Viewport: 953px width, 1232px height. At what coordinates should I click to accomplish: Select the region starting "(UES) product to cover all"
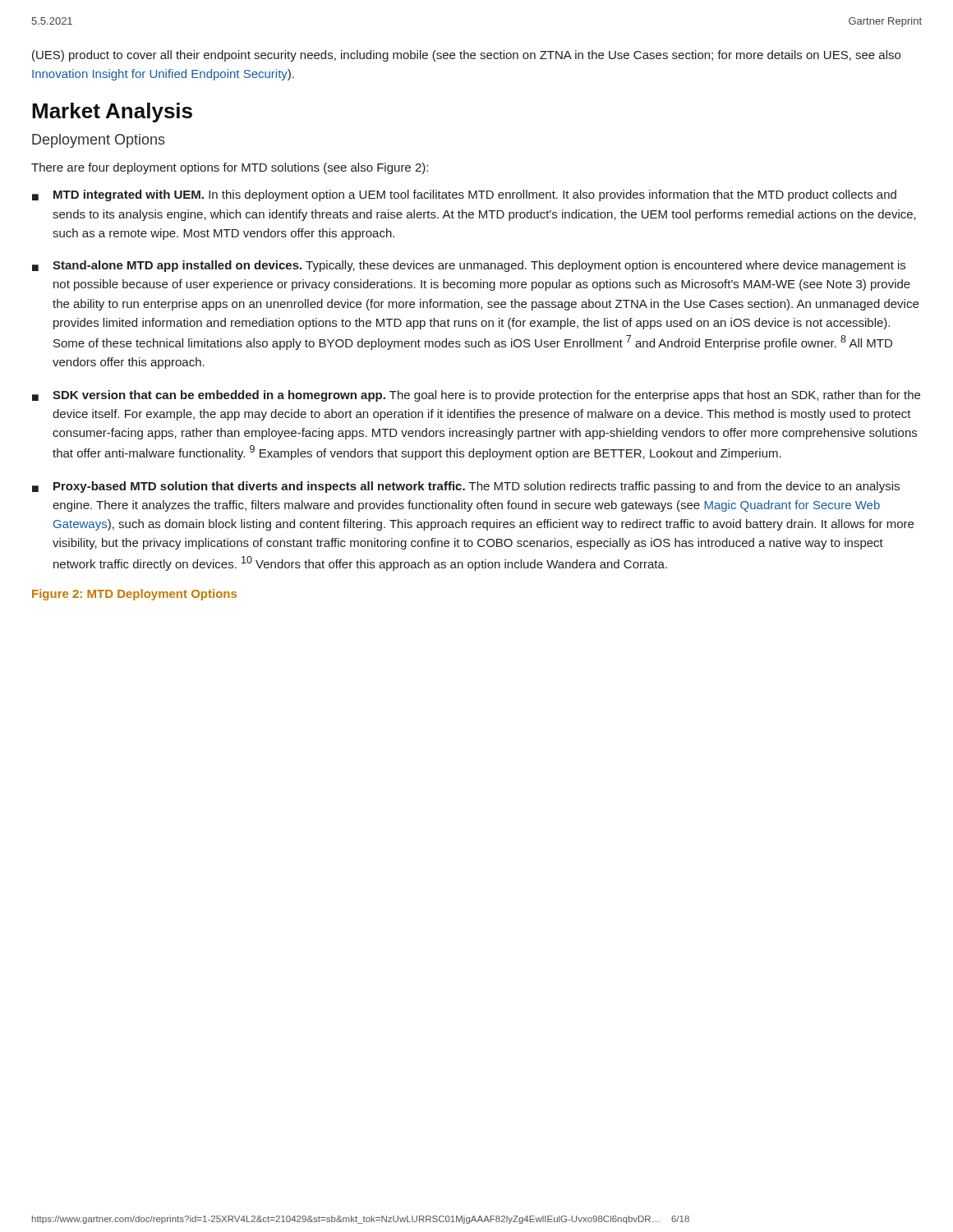point(466,64)
